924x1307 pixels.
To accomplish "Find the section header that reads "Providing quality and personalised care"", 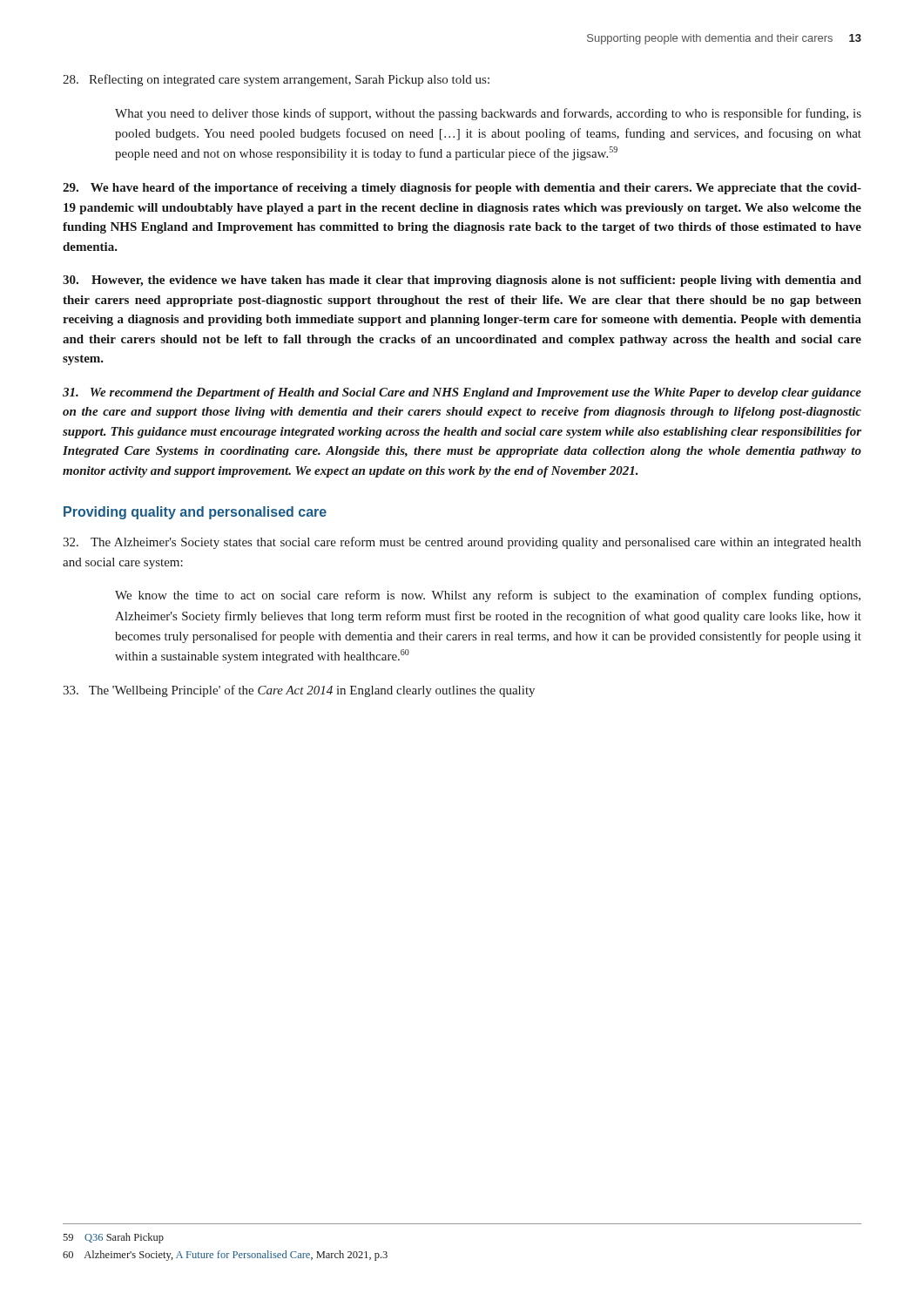I will (x=195, y=512).
